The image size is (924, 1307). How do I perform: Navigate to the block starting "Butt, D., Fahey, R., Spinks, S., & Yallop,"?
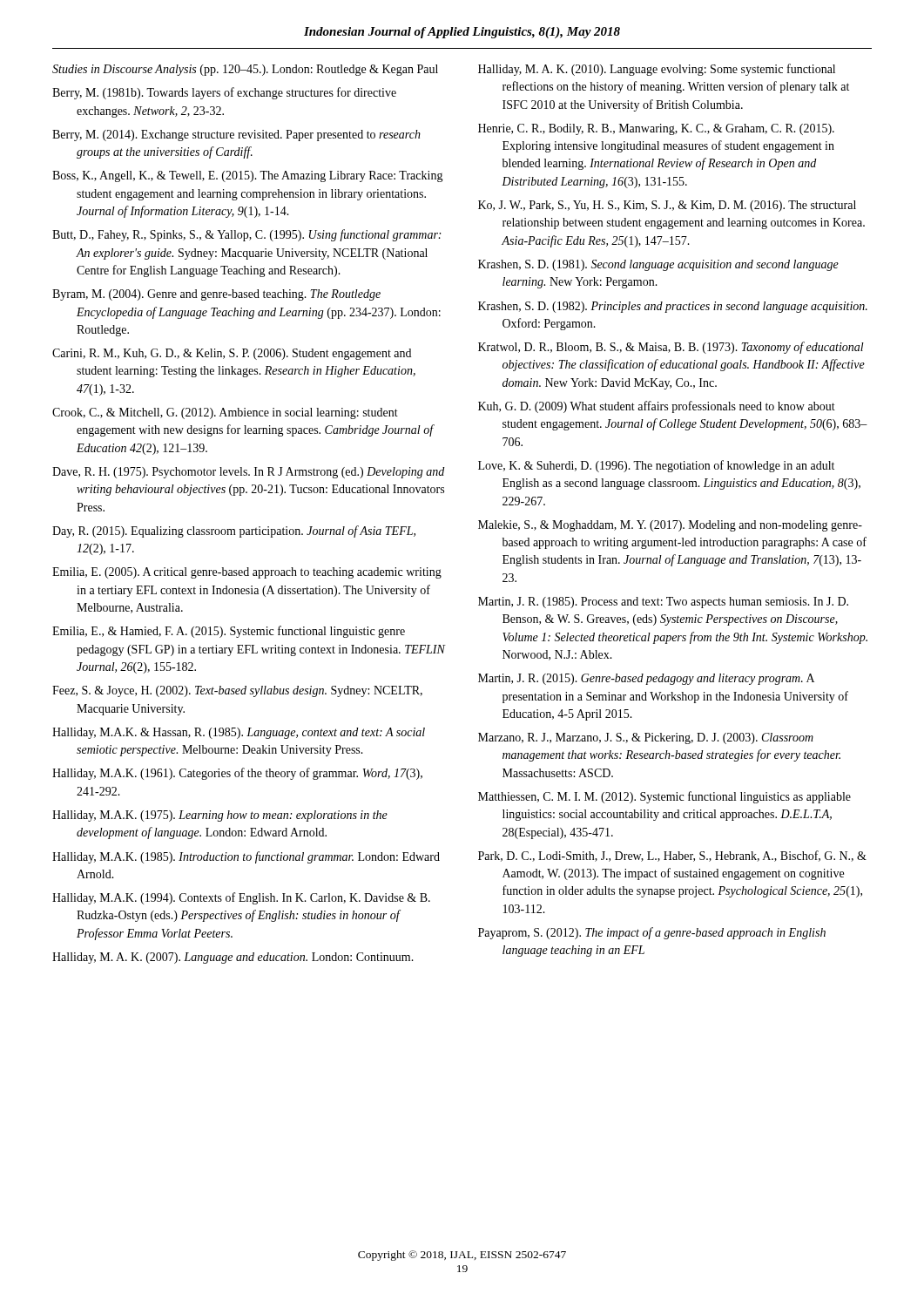click(x=247, y=253)
